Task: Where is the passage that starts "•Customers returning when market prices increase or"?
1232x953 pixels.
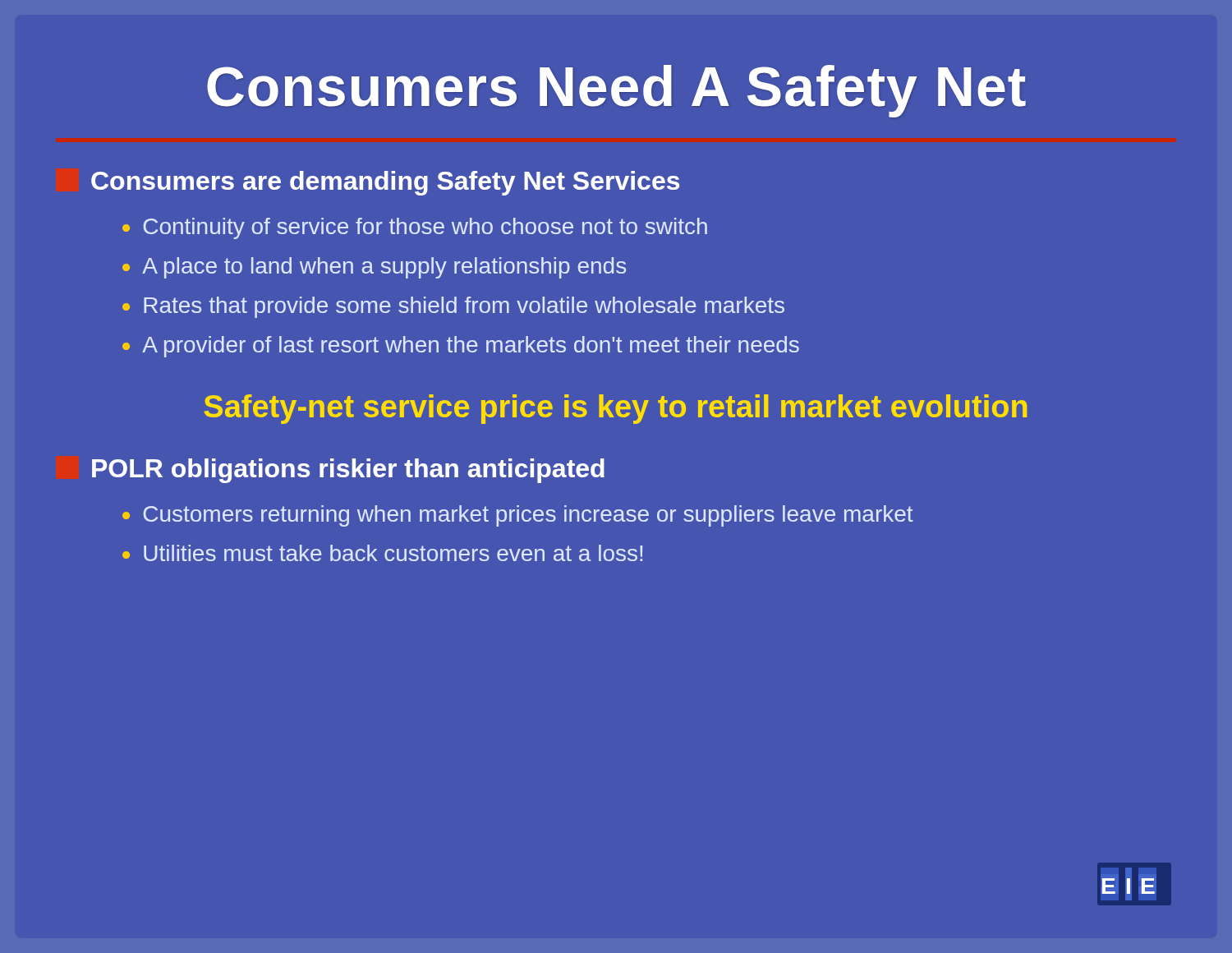Action: [x=517, y=515]
